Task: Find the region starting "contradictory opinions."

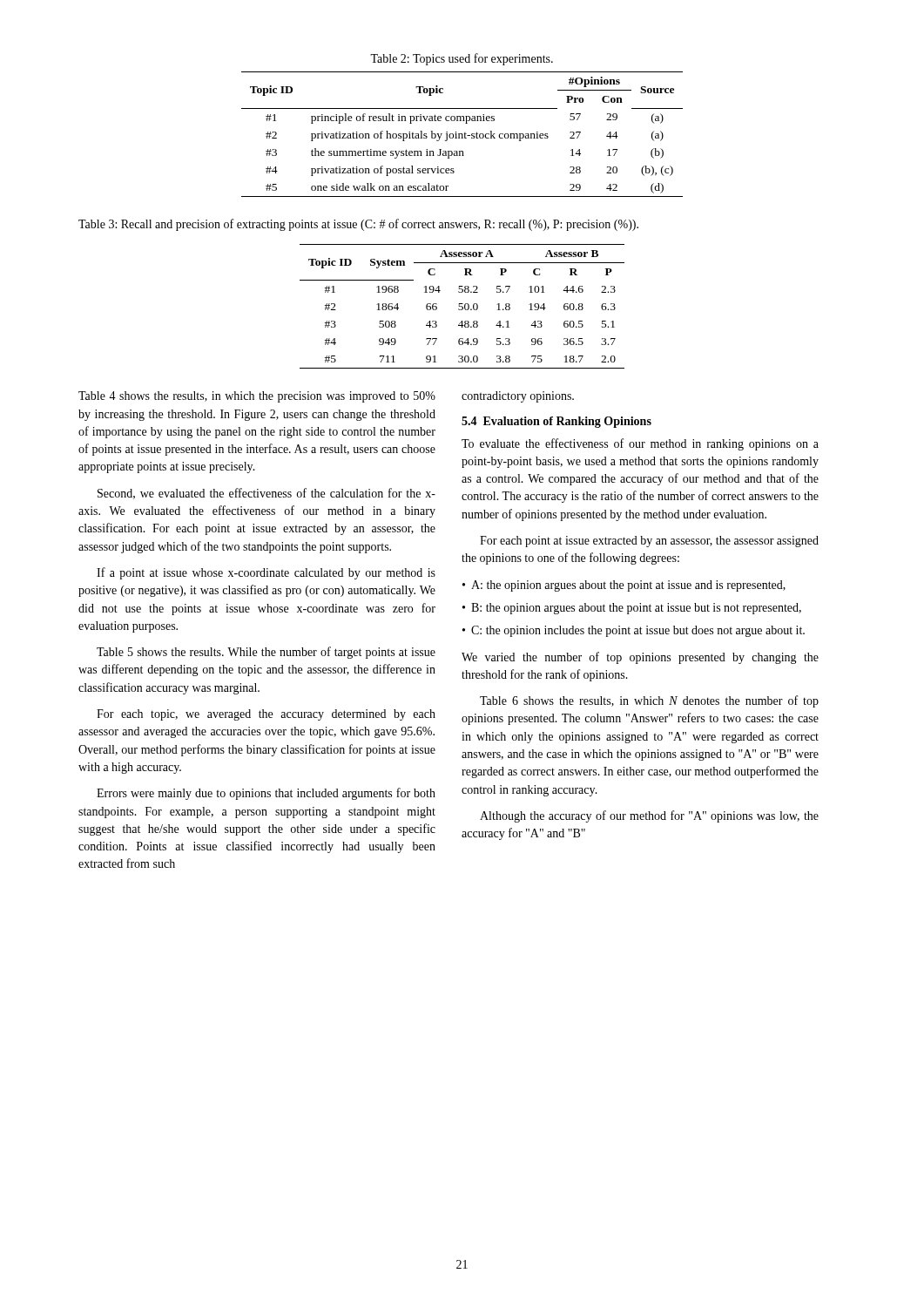Action: pyautogui.click(x=518, y=397)
